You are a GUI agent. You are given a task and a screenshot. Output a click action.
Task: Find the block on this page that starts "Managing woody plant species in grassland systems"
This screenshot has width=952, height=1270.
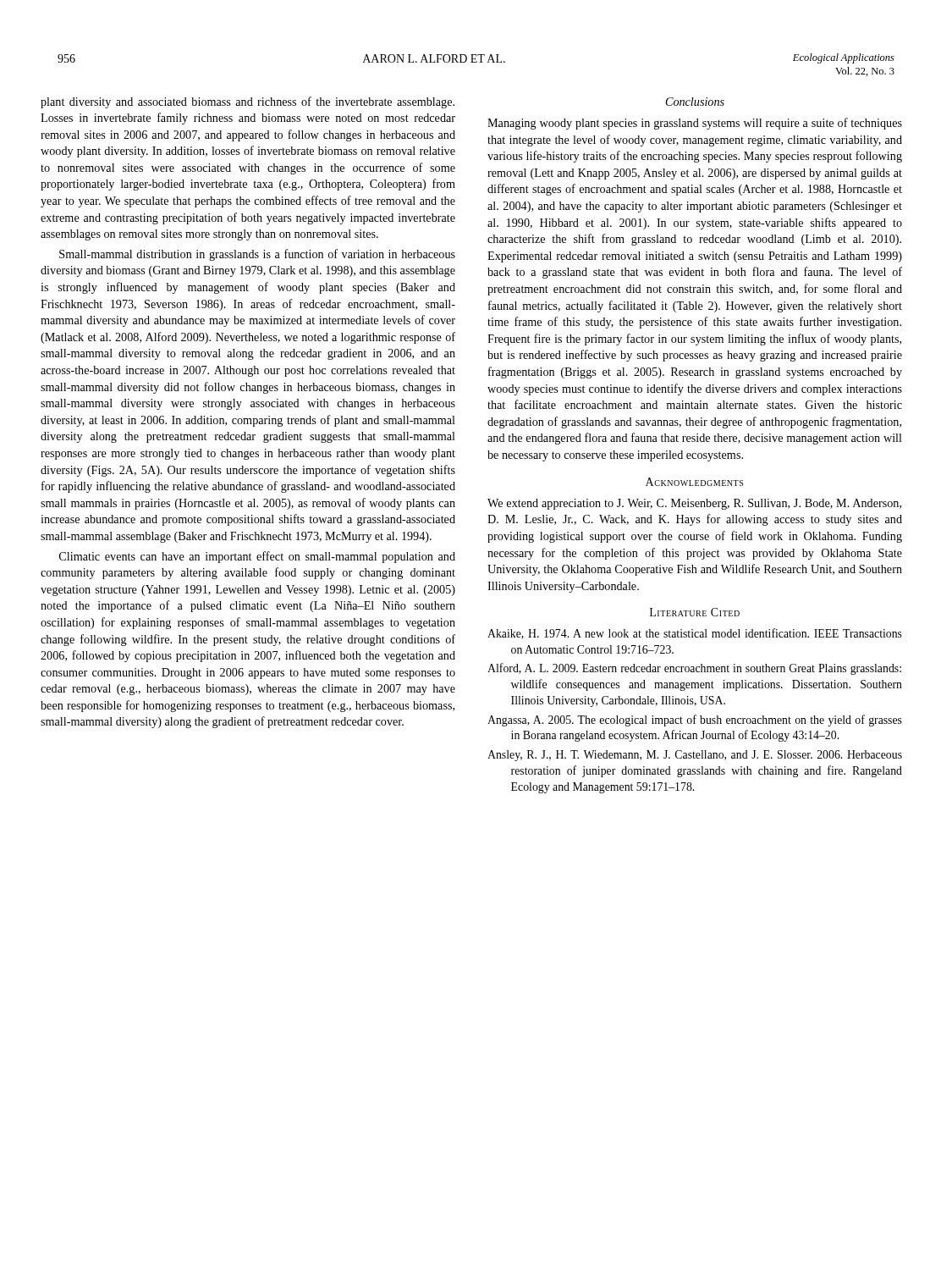[x=695, y=289]
